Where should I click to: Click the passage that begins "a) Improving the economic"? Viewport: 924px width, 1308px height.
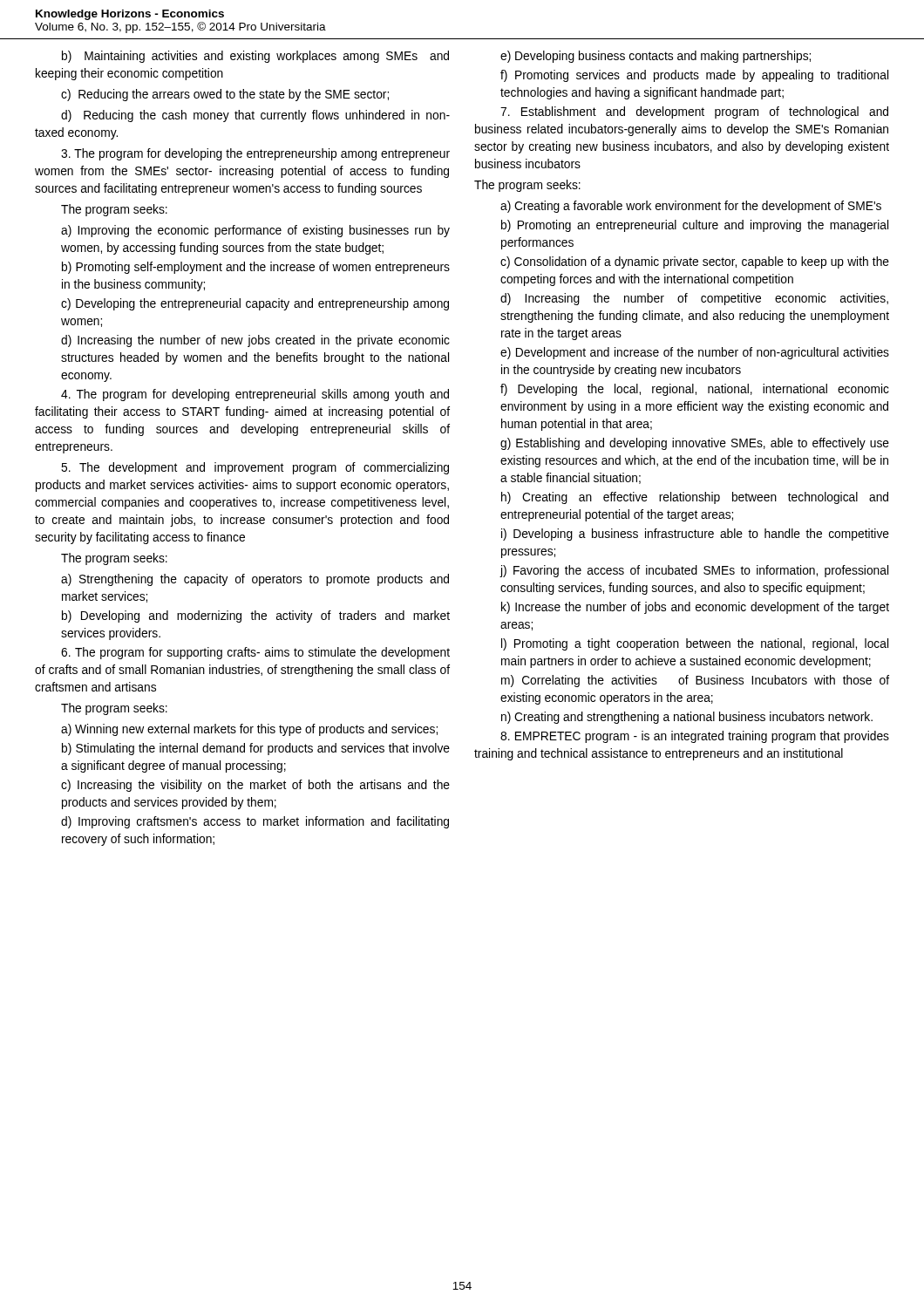tap(255, 239)
